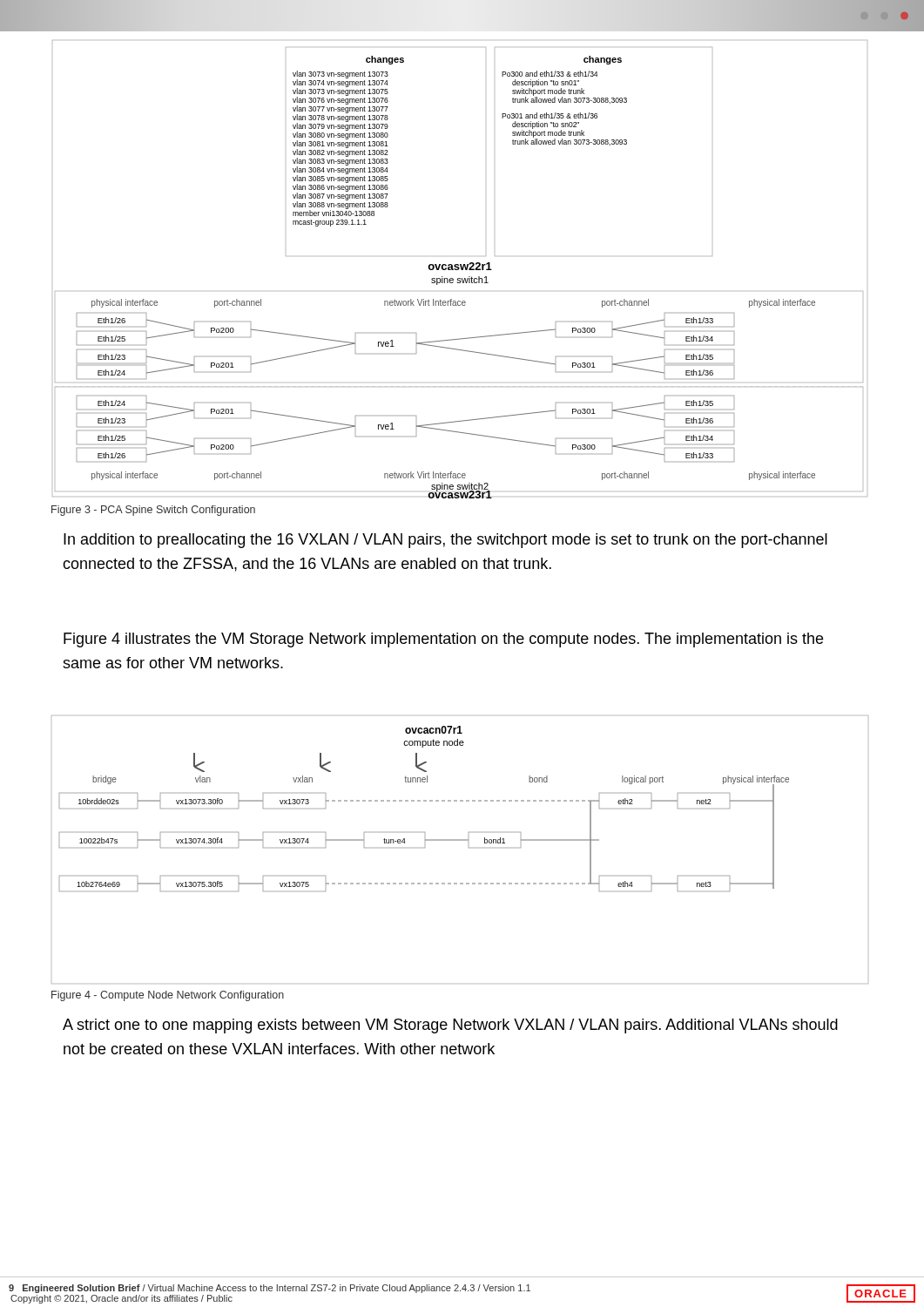Click the caption that begins "Figure 3 - PCA Spine"

[153, 510]
